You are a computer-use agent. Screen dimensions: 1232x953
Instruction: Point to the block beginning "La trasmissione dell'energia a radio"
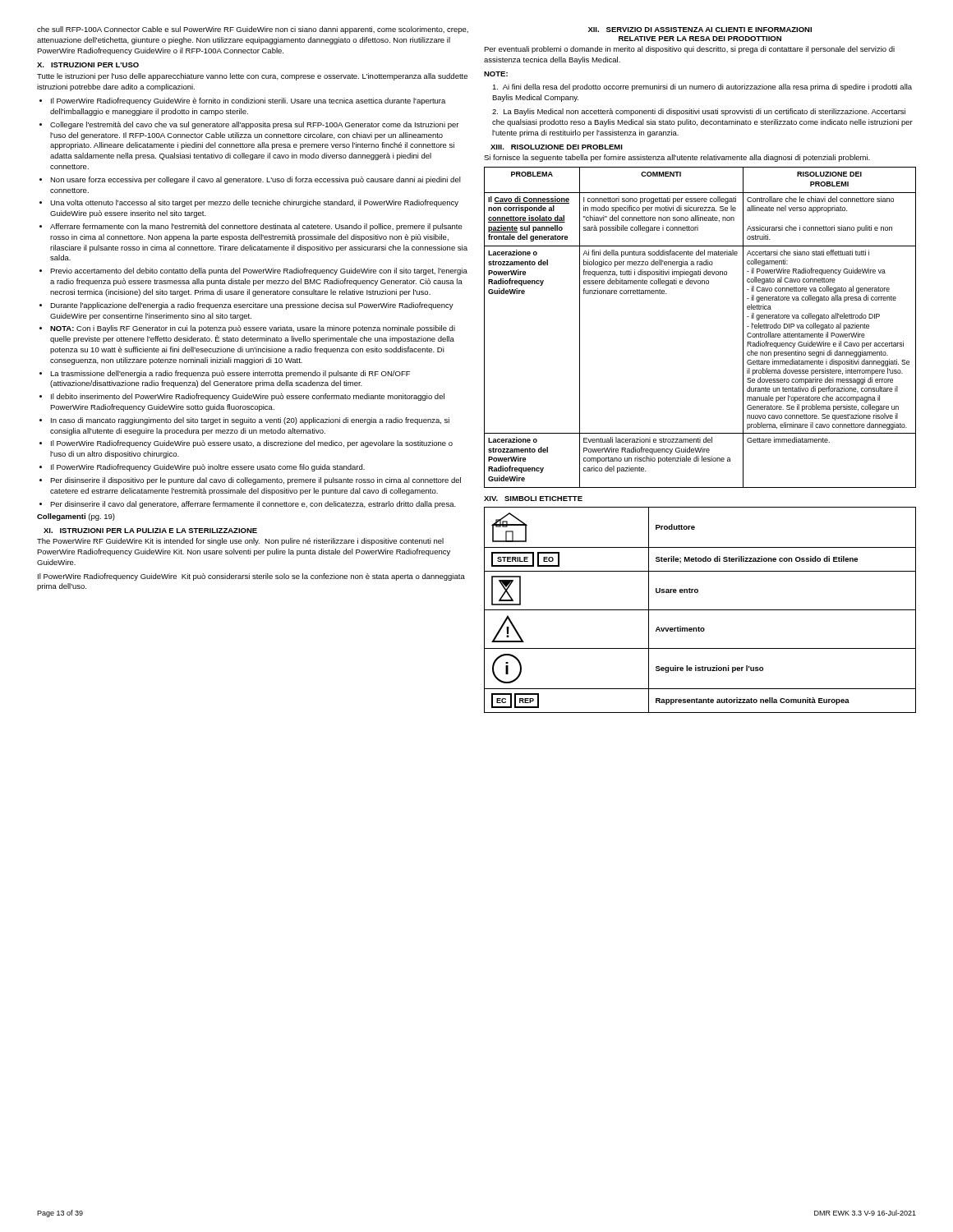tap(260, 379)
